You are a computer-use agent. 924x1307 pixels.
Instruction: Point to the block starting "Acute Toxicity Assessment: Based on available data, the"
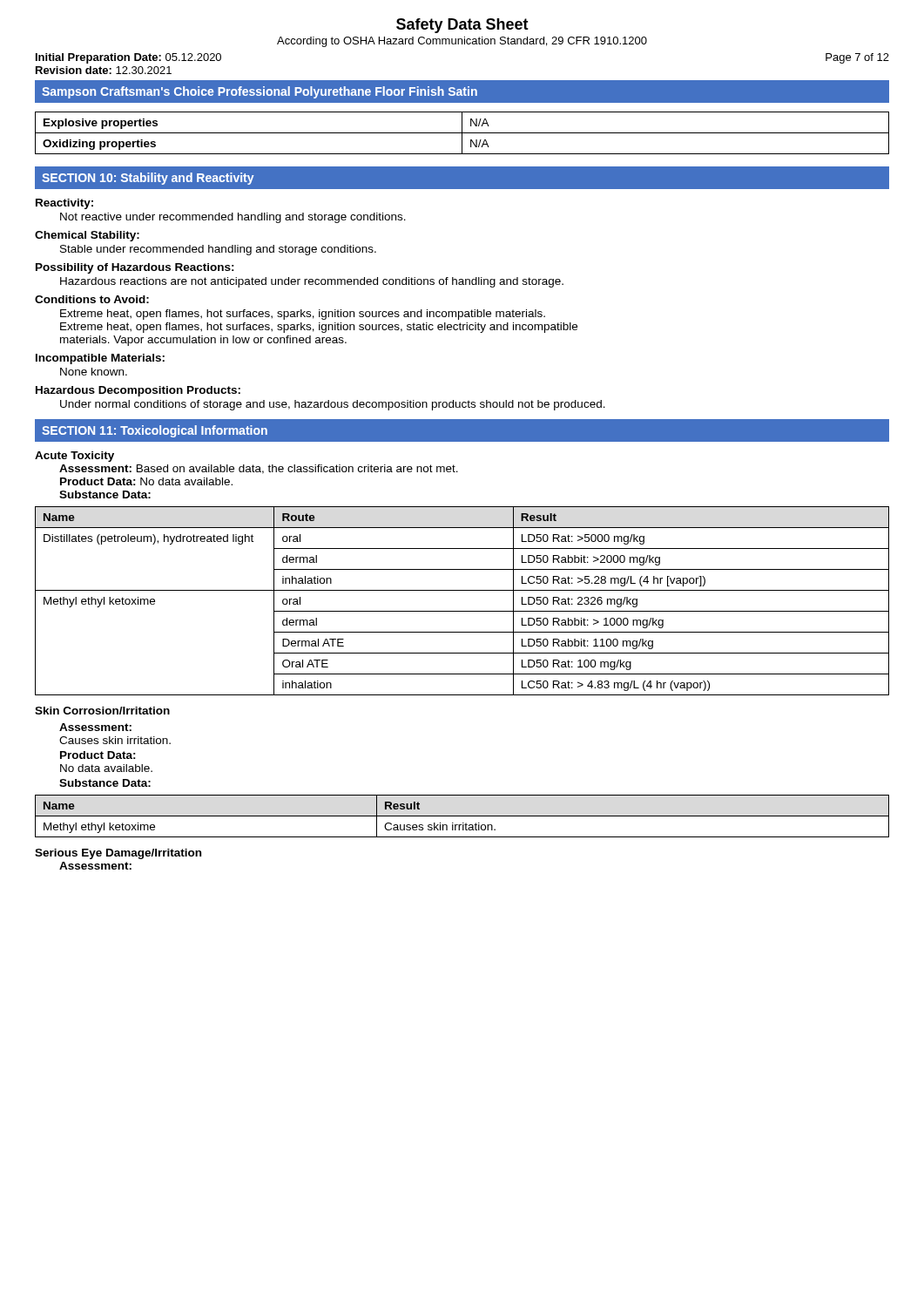click(247, 475)
